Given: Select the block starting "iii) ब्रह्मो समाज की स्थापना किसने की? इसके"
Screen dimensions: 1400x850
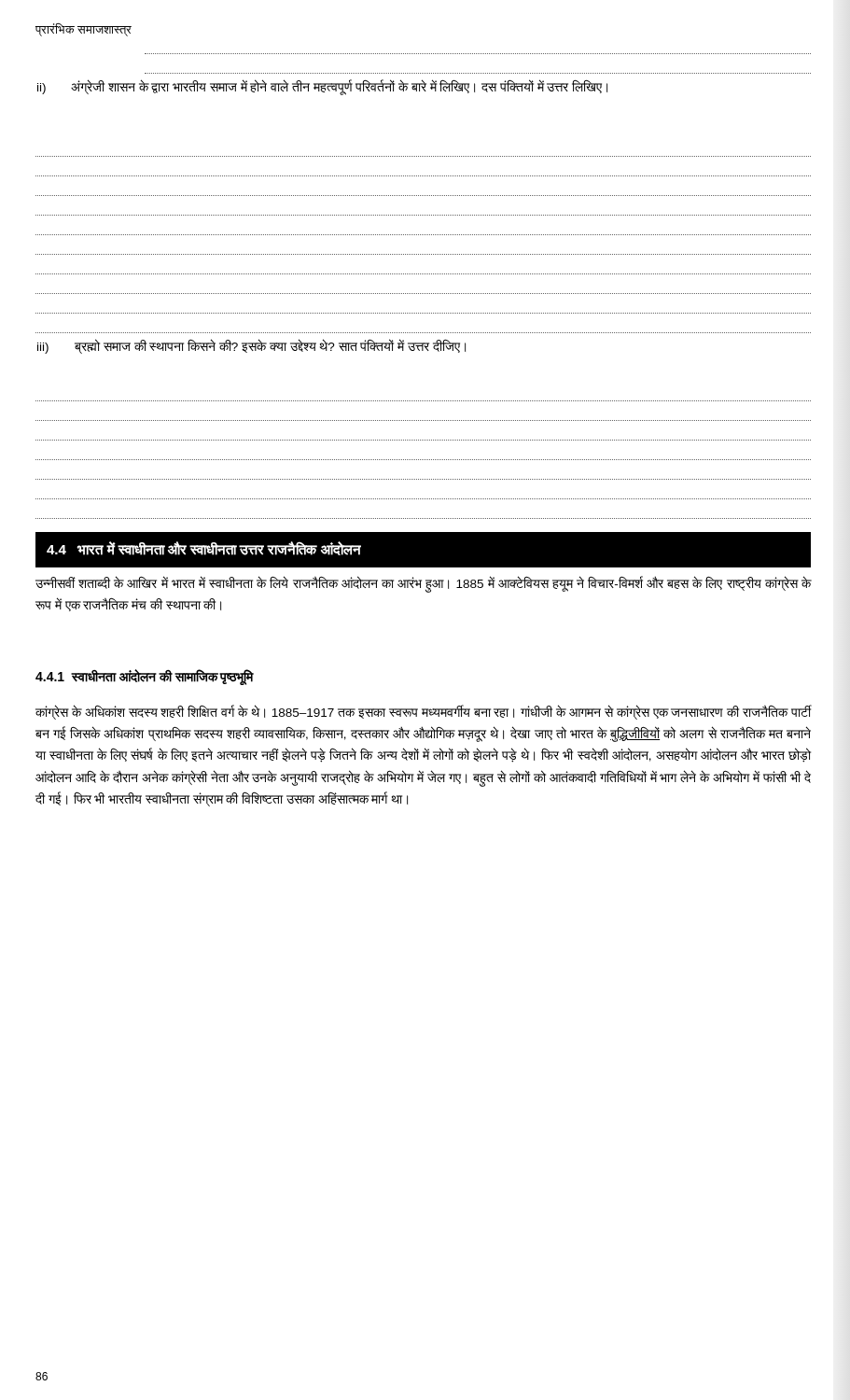Looking at the screenshot, I should tap(423, 348).
